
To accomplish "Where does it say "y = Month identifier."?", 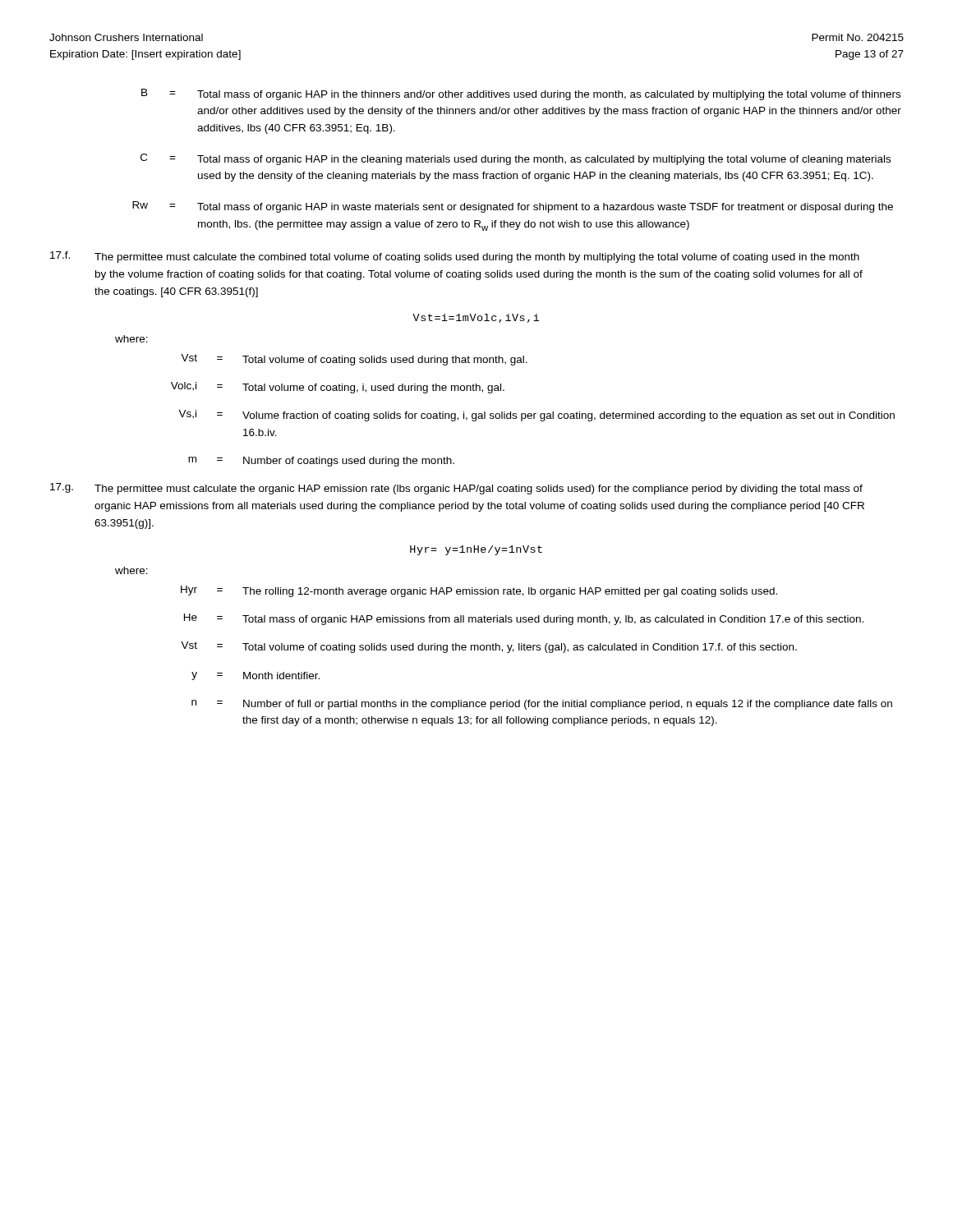I will coord(256,676).
